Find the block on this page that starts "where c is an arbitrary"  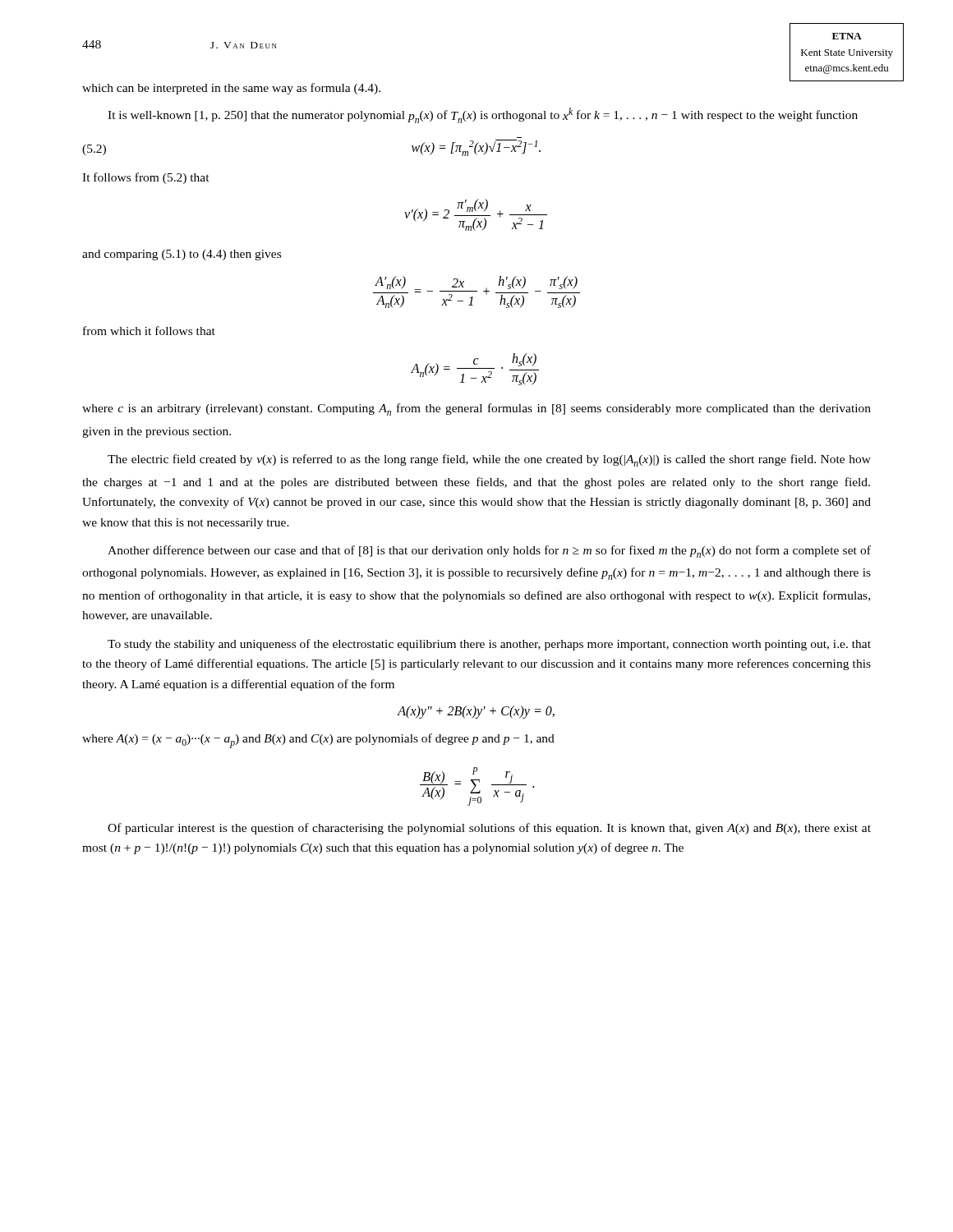pyautogui.click(x=476, y=419)
